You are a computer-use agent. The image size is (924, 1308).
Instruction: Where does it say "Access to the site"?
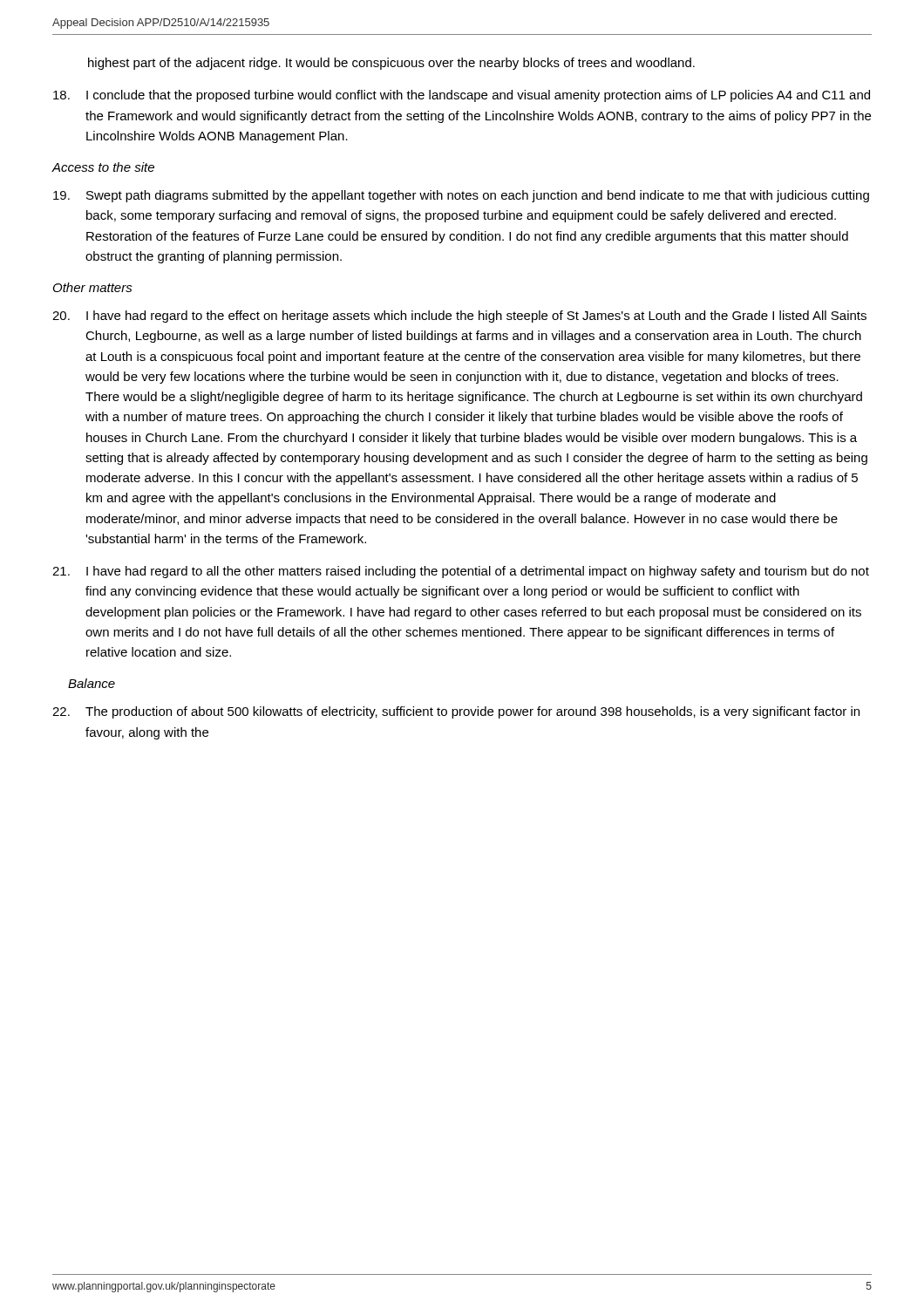point(104,167)
